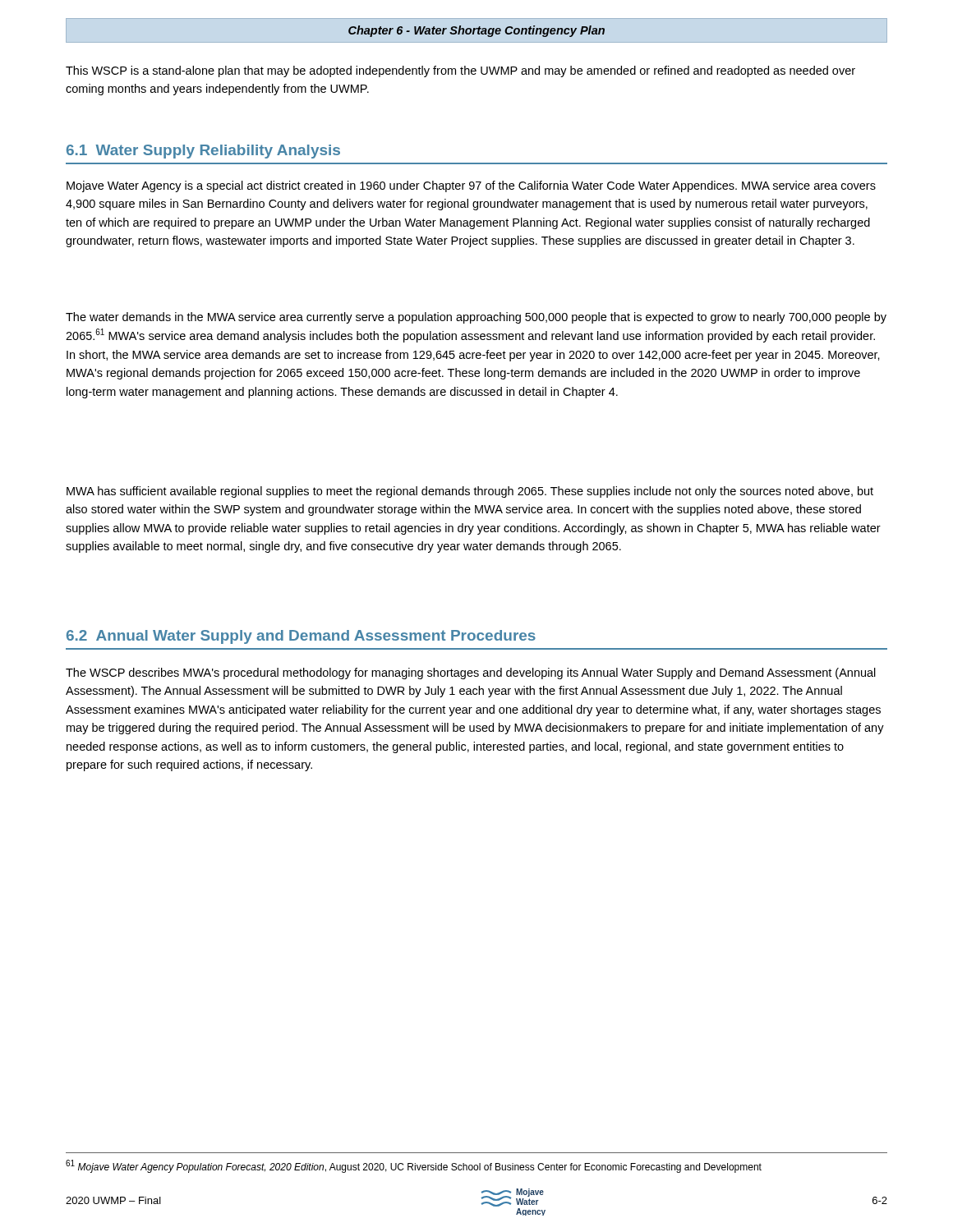953x1232 pixels.
Task: Where is the section header that starts "6.2Annual Water Supply and Demand Assessment"?
Action: pyautogui.click(x=301, y=635)
